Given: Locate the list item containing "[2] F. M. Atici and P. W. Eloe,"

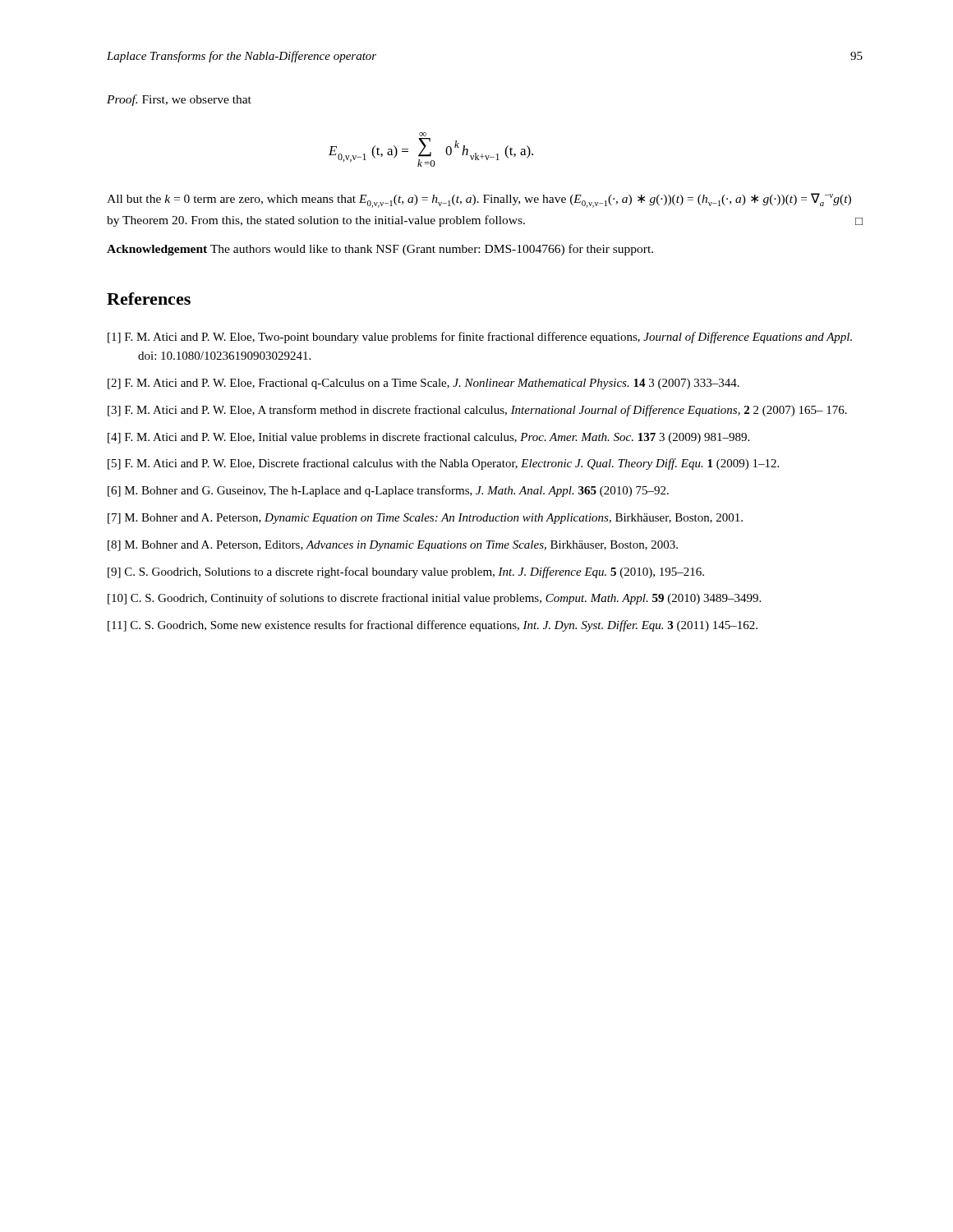Looking at the screenshot, I should point(423,383).
